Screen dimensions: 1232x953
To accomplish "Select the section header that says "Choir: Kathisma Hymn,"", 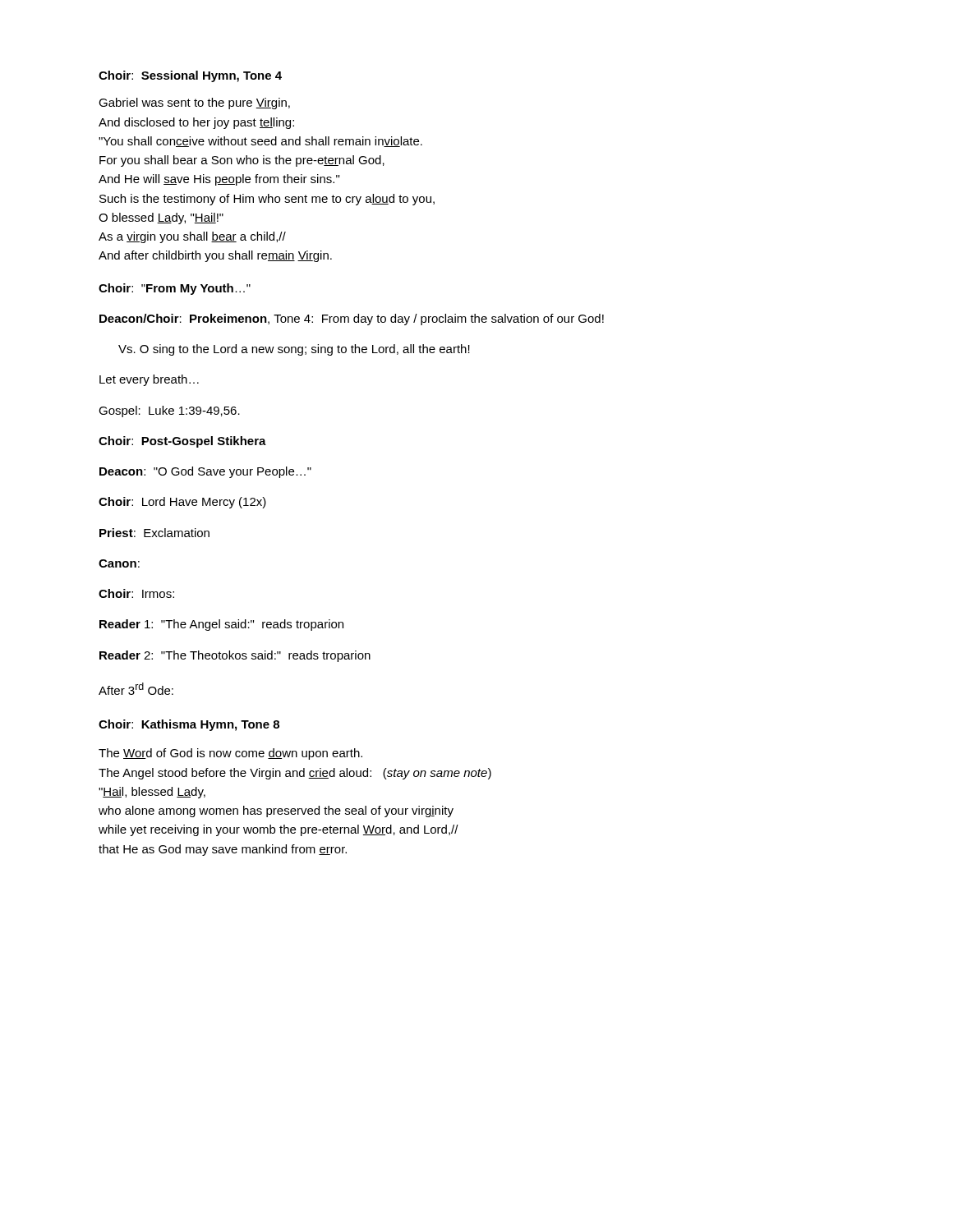I will (x=189, y=725).
